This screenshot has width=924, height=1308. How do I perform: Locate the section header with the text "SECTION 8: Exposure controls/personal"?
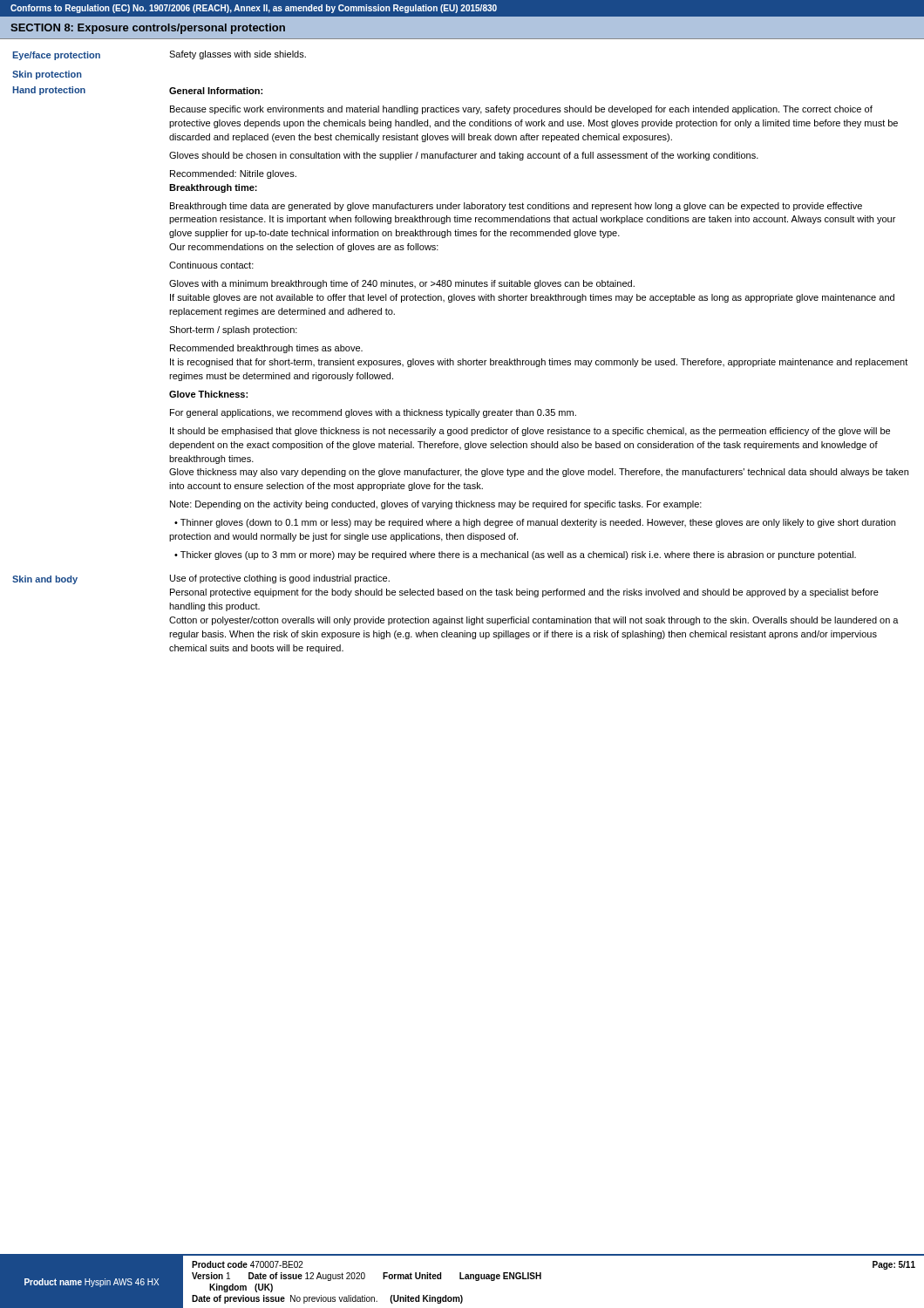[148, 27]
